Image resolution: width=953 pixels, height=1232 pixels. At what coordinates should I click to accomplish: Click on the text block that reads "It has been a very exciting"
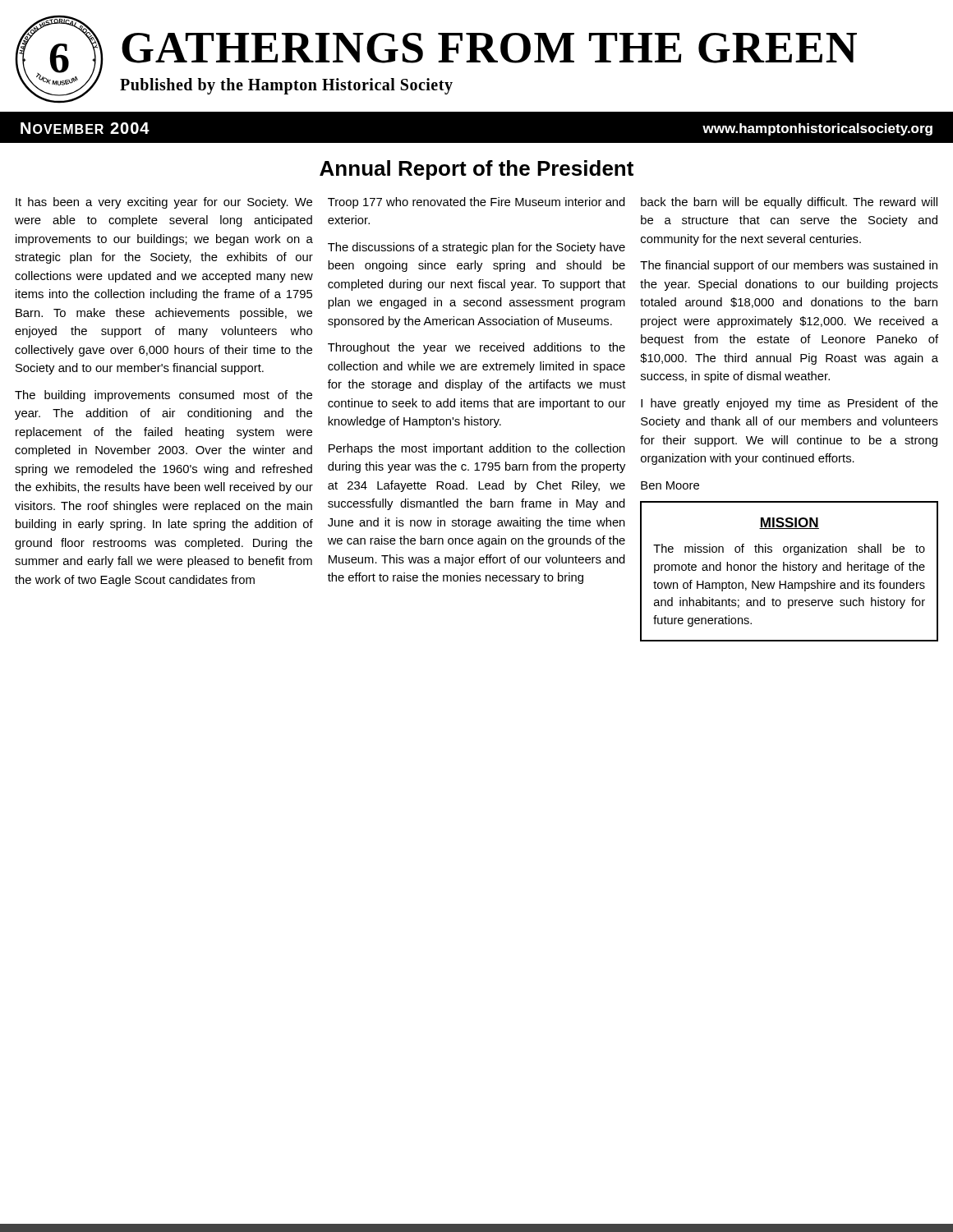click(x=164, y=391)
